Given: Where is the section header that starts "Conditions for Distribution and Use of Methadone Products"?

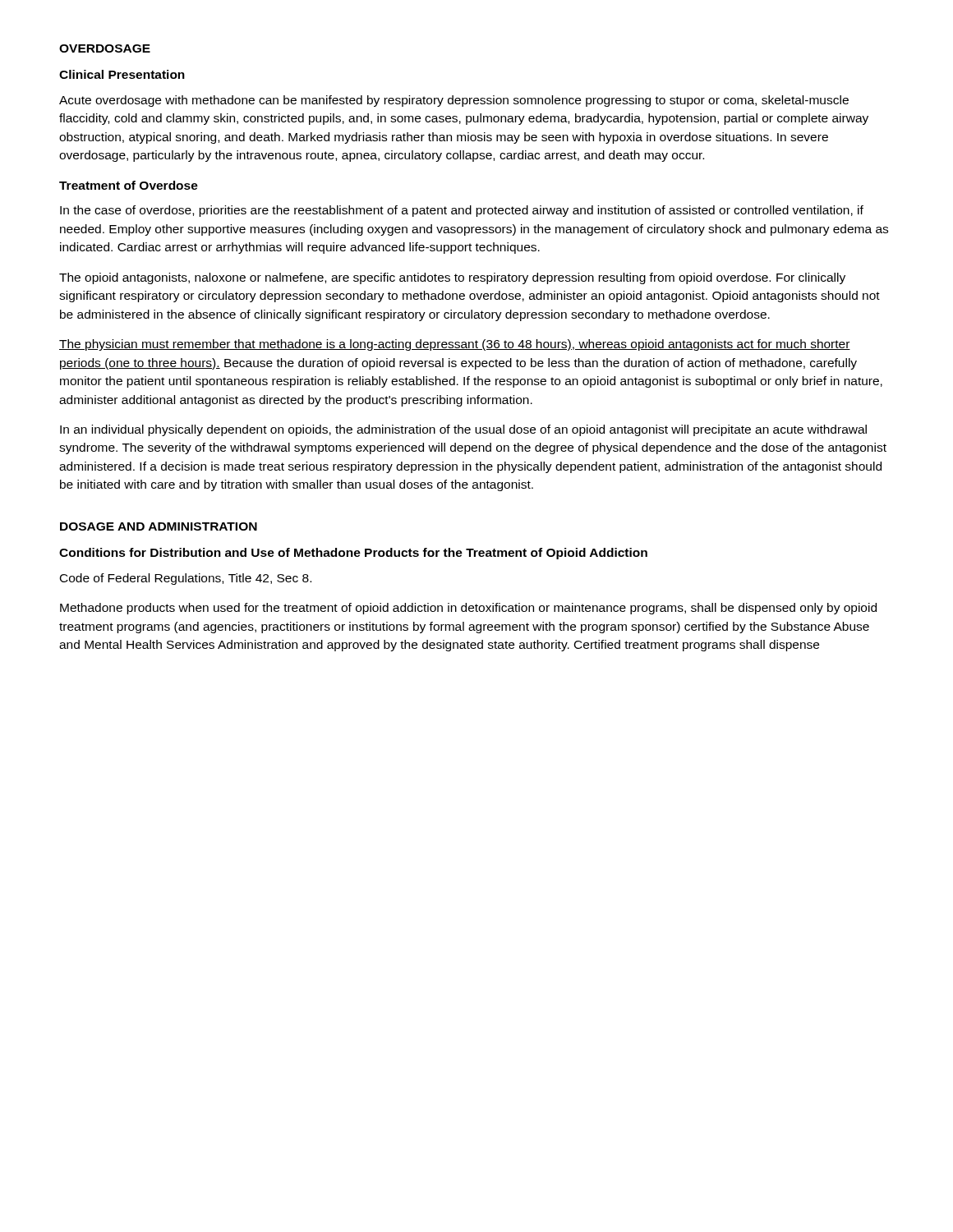Looking at the screenshot, I should pyautogui.click(x=354, y=553).
